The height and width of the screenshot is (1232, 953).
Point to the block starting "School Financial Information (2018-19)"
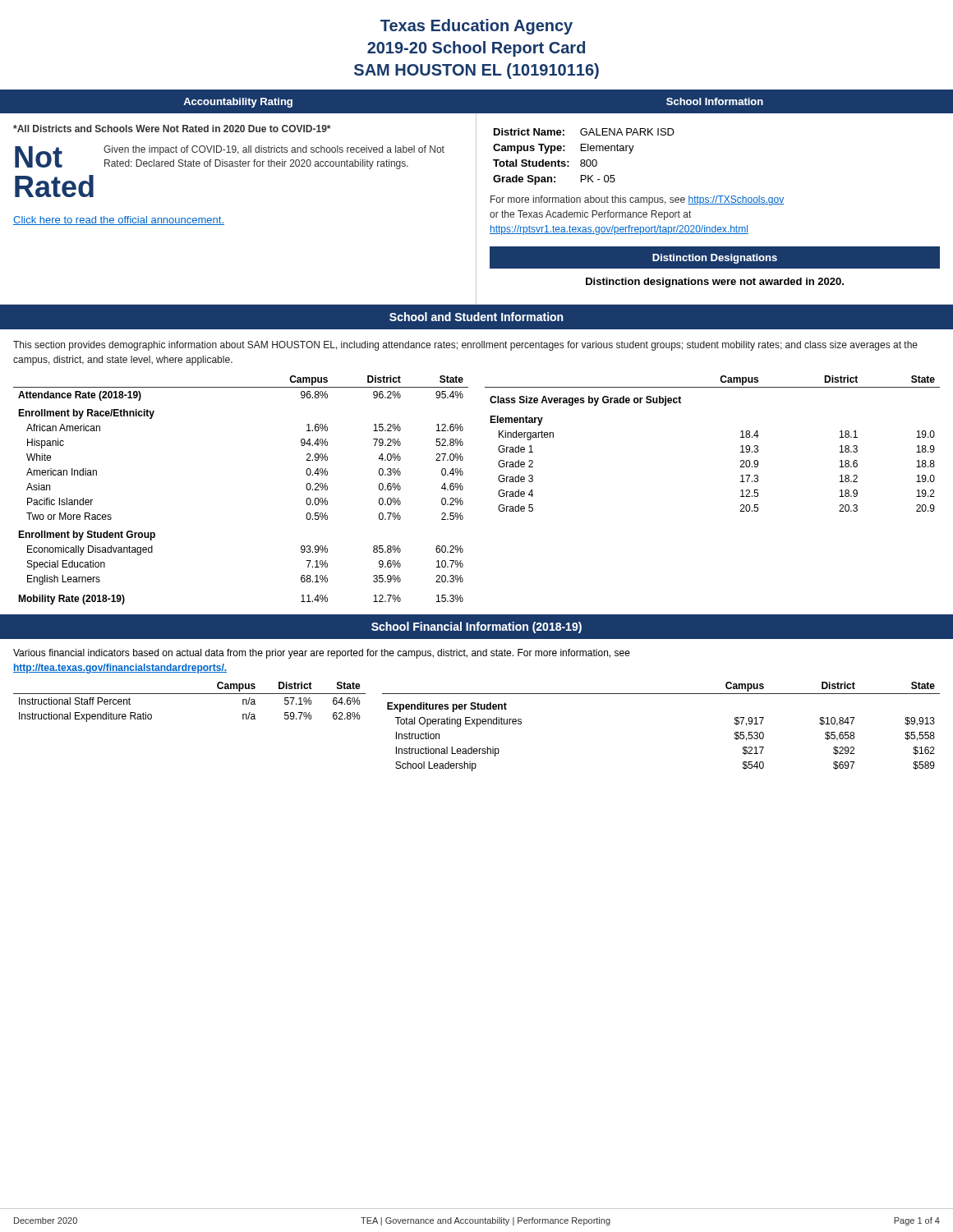[476, 627]
